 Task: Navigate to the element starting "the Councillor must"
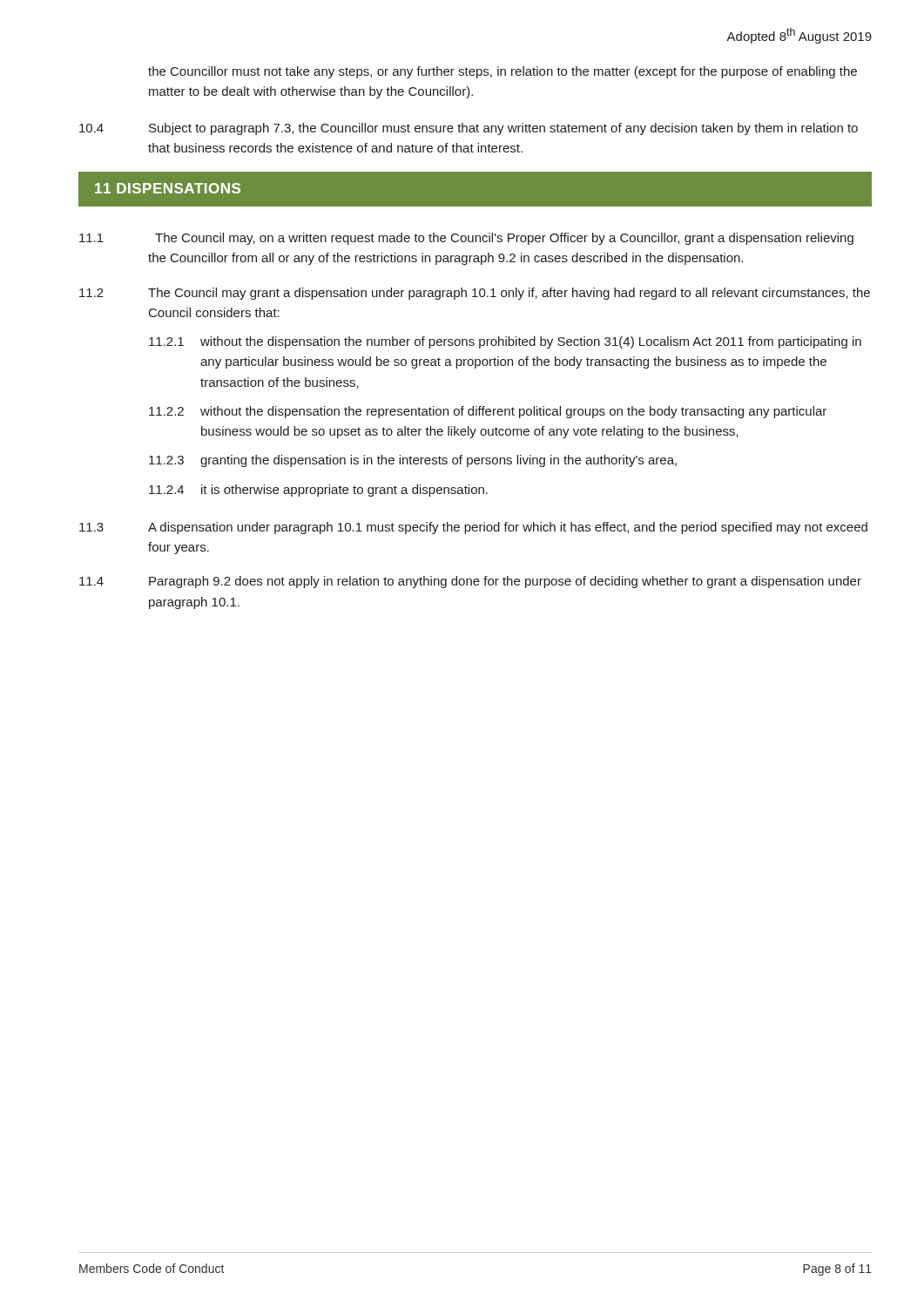click(x=503, y=81)
